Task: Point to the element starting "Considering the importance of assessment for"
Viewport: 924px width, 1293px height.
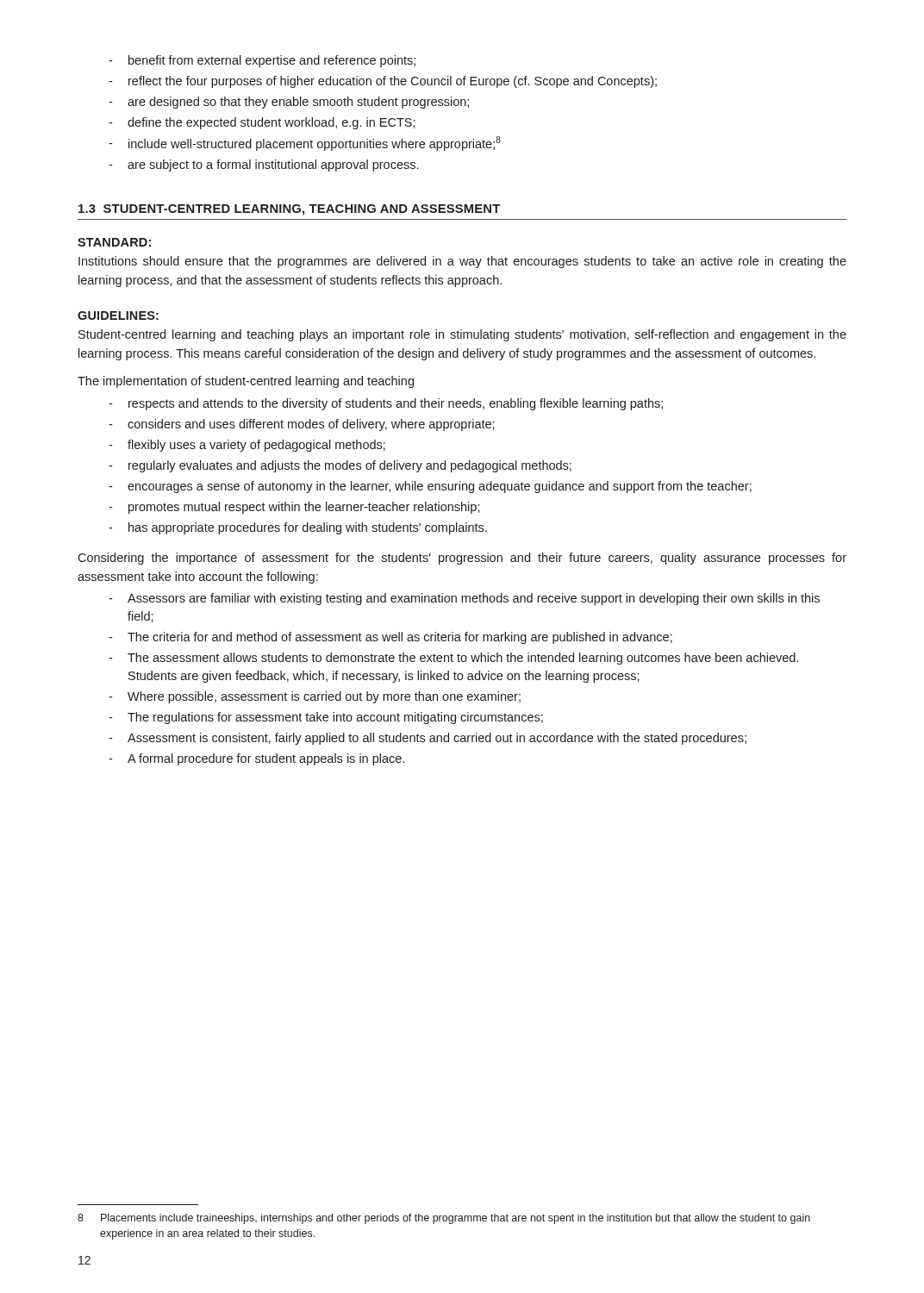Action: (462, 567)
